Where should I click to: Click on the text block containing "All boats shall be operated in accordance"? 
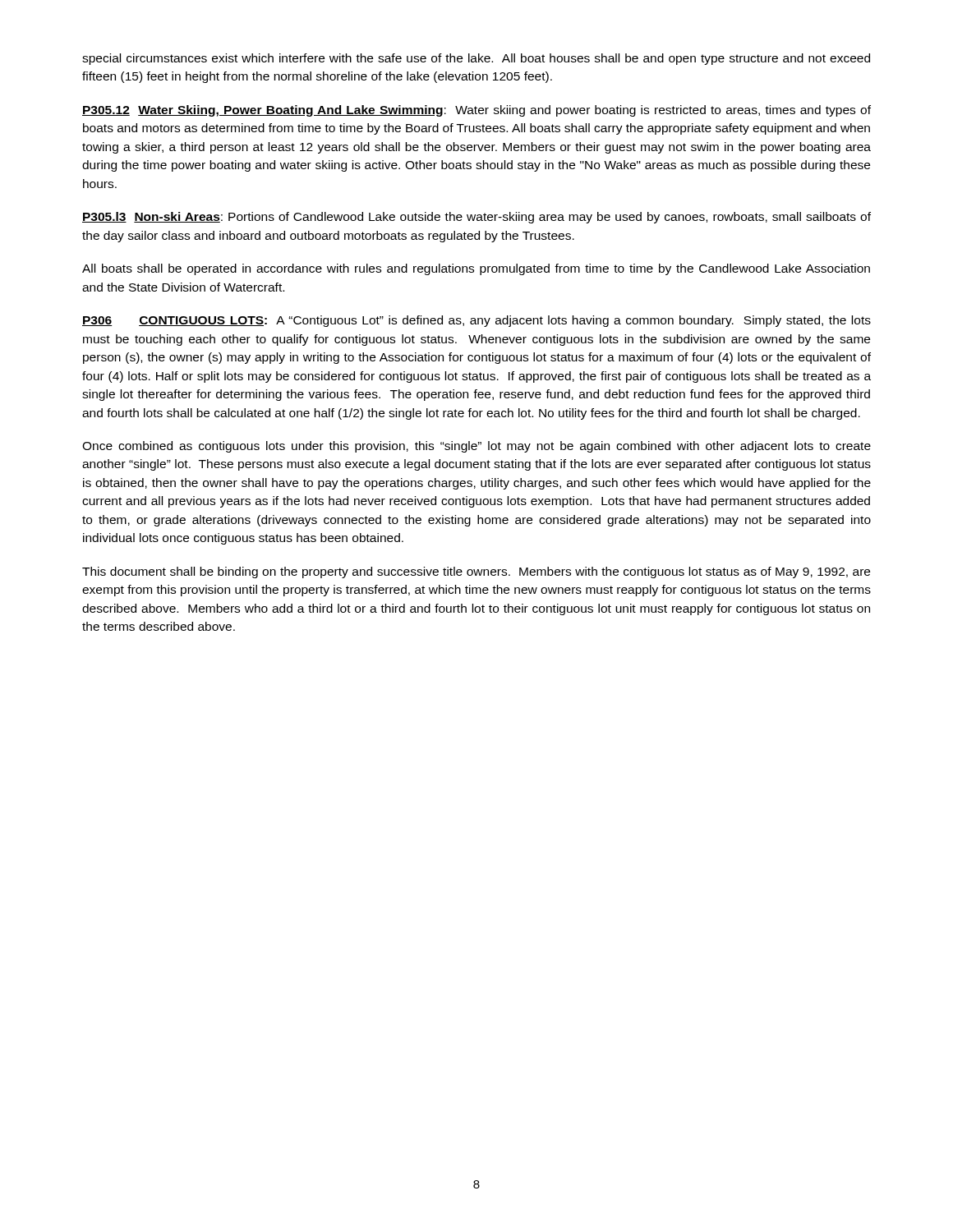476,278
